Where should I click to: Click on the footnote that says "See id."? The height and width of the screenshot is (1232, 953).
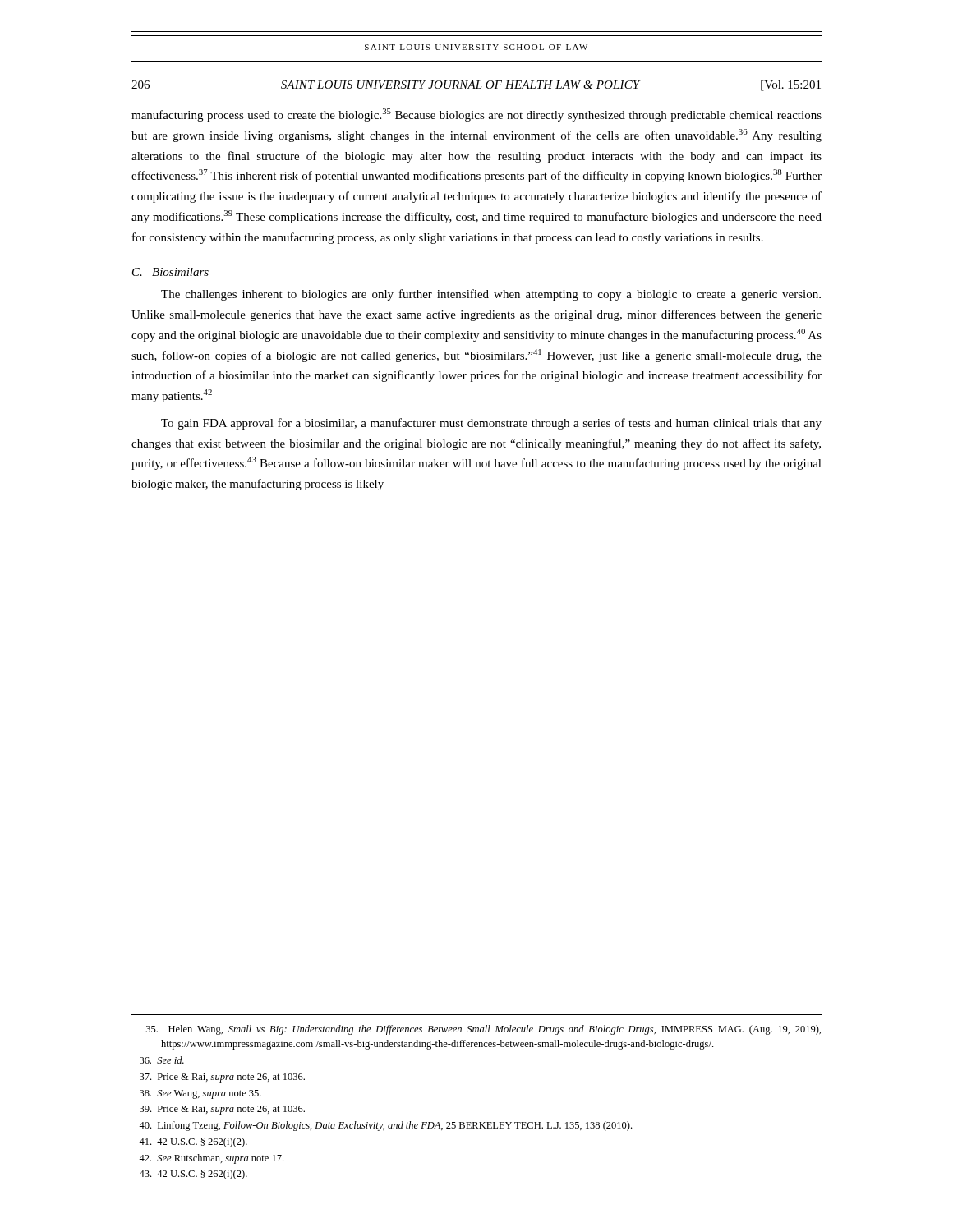162,1060
